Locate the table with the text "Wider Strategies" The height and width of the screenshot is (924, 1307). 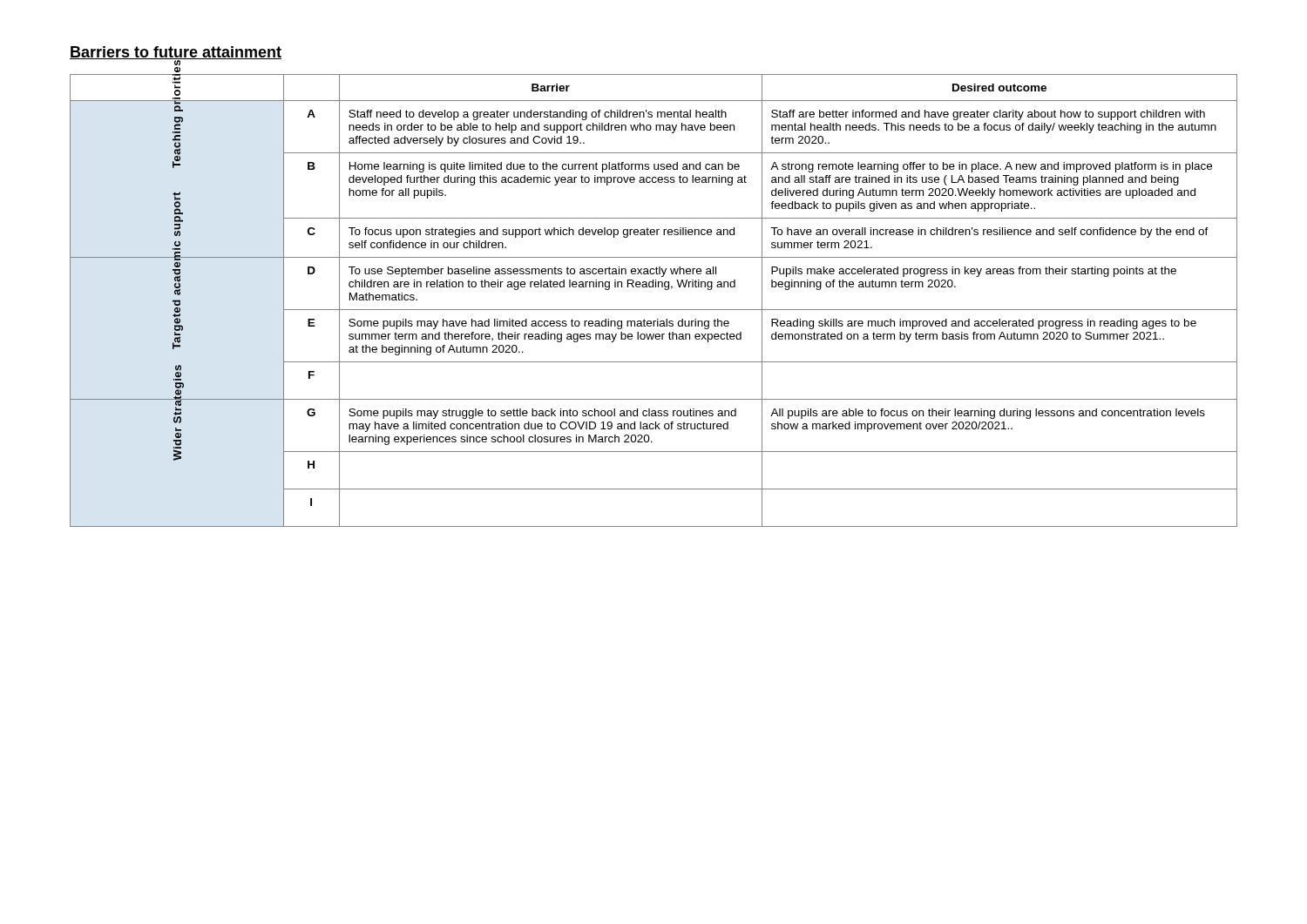(x=654, y=300)
